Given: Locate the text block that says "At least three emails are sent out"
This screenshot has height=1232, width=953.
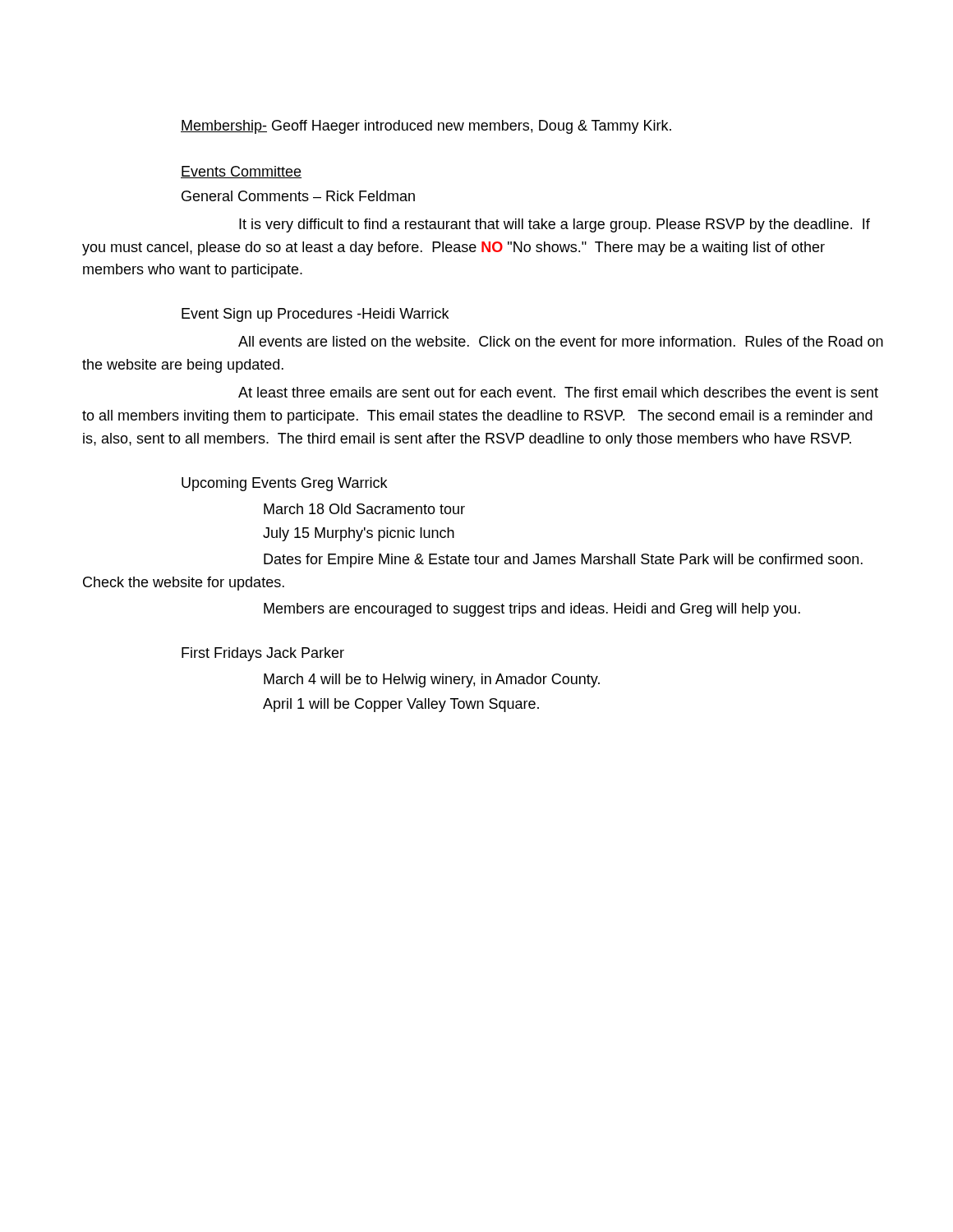Looking at the screenshot, I should (x=480, y=415).
